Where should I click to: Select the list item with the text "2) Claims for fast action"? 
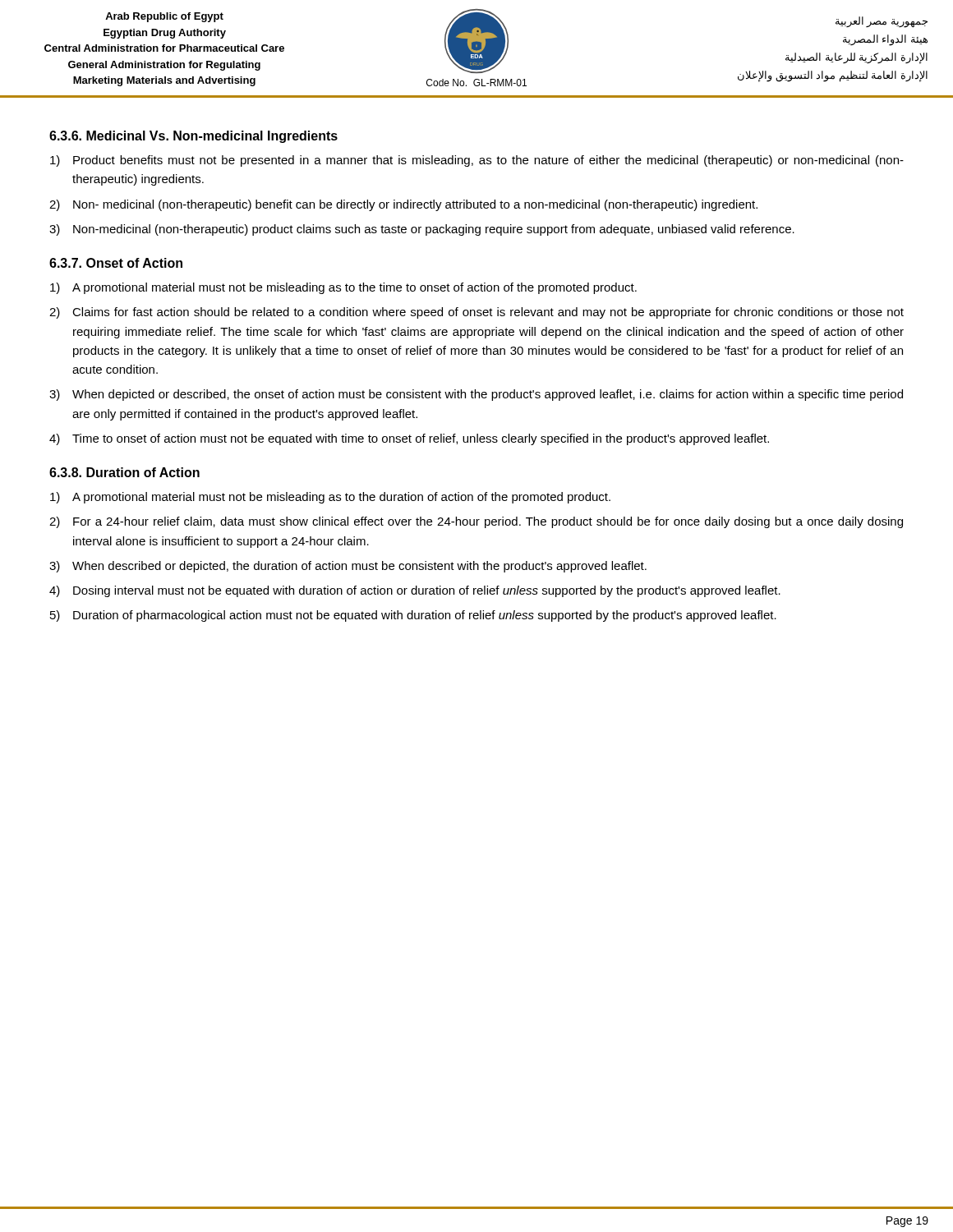[476, 341]
